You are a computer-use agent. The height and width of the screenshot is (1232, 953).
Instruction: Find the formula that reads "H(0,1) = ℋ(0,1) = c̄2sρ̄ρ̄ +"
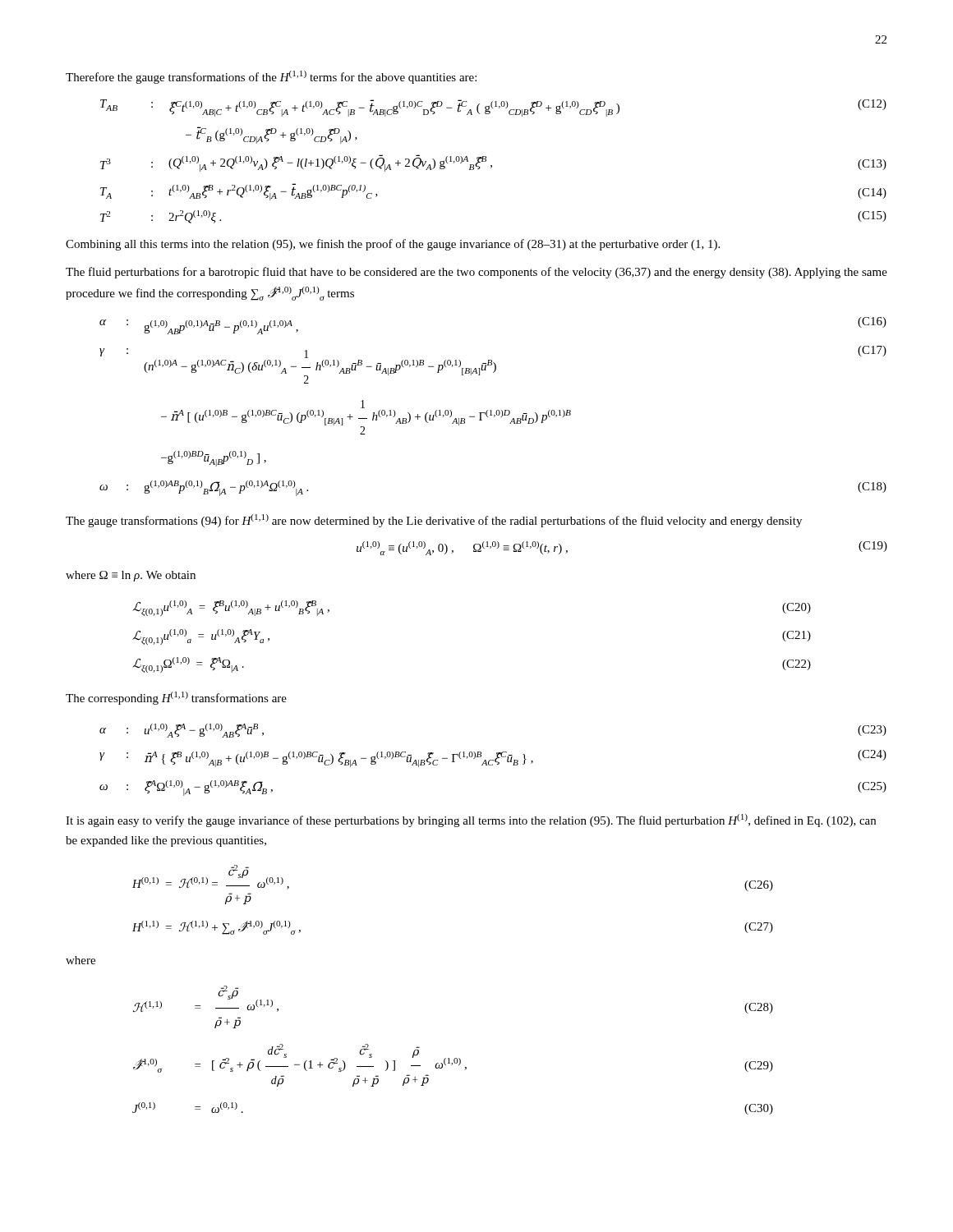pyautogui.click(x=186, y=879)
